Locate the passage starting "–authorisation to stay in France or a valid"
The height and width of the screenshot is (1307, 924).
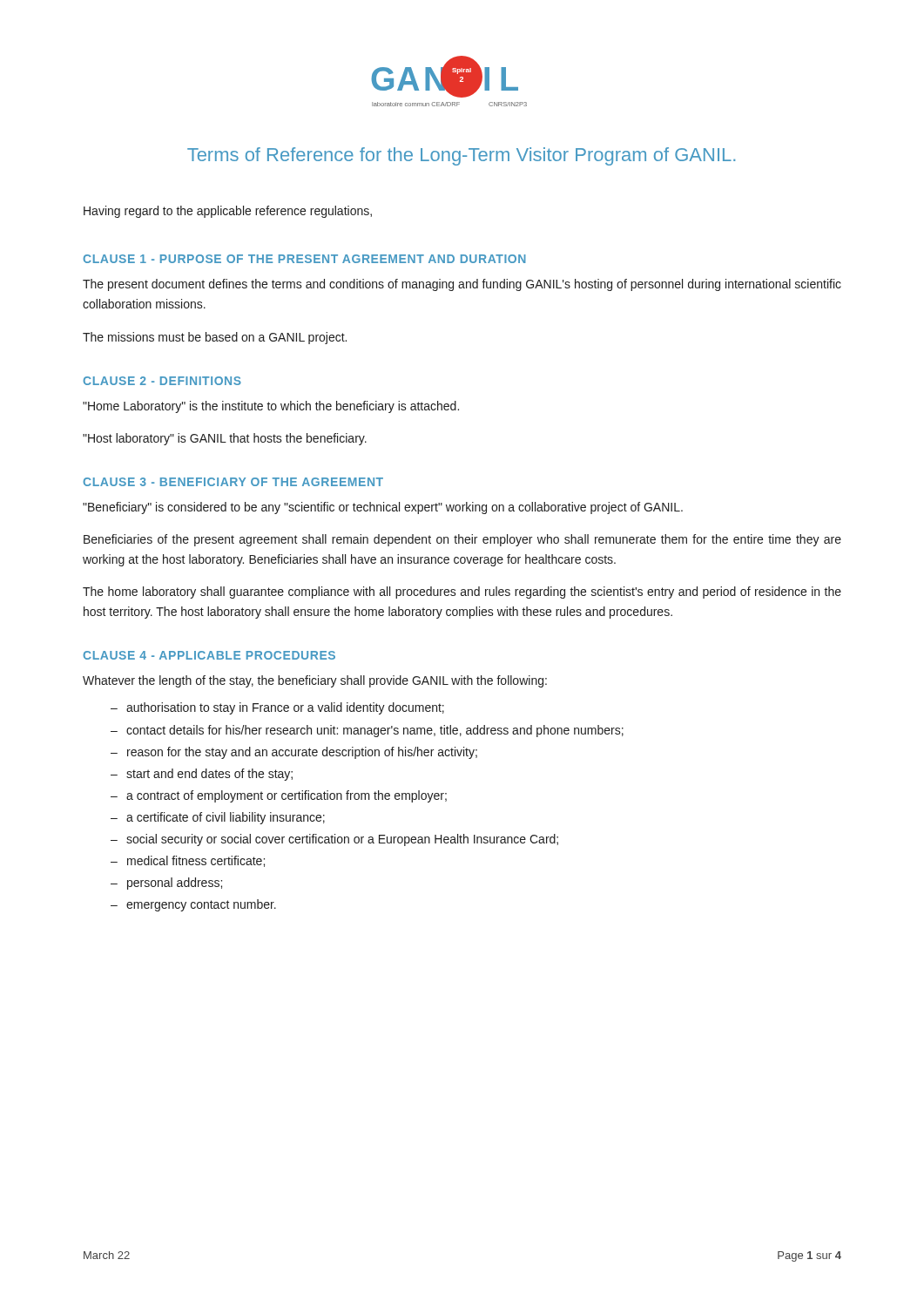pos(278,708)
